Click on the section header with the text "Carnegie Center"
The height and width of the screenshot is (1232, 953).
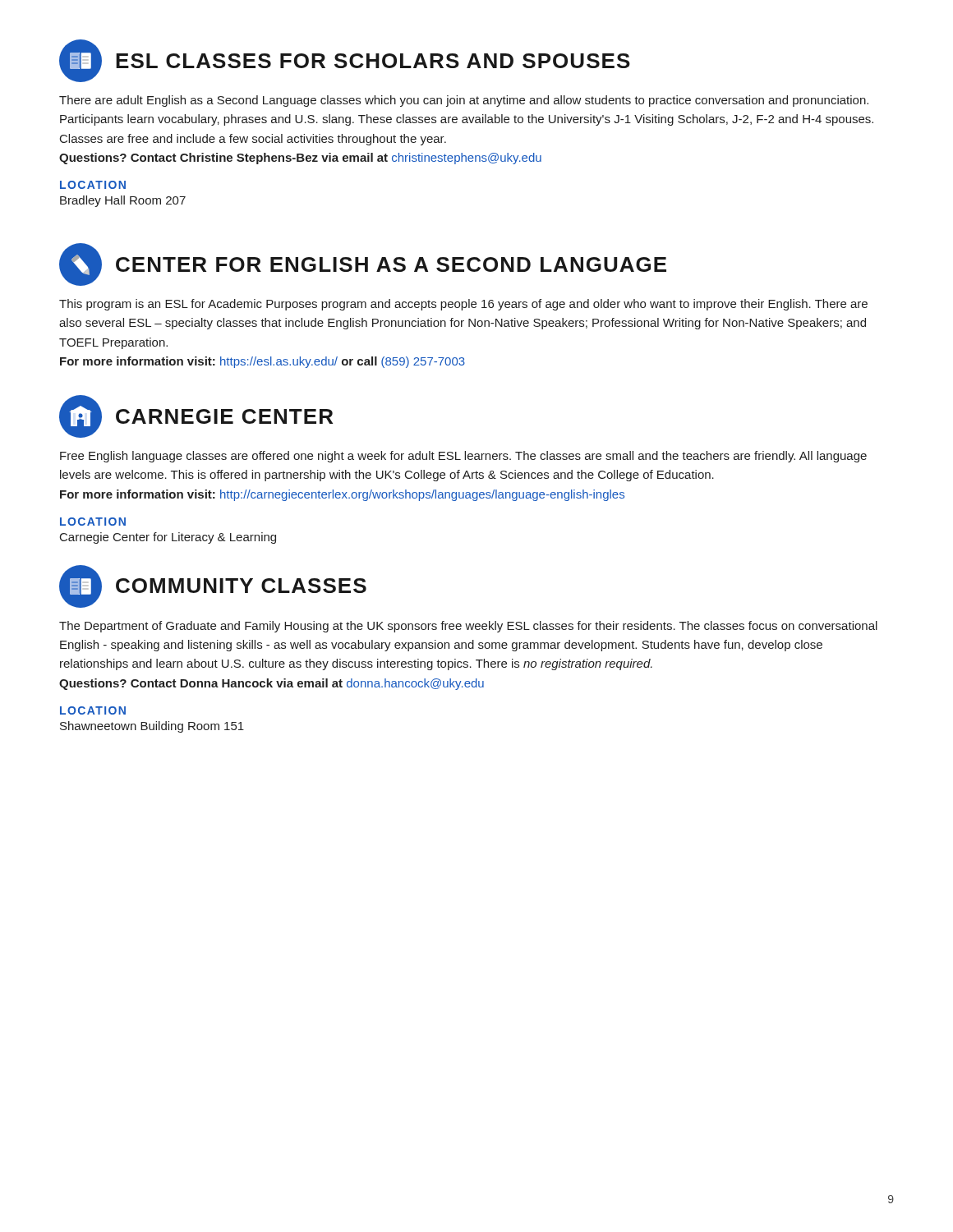tap(196, 416)
